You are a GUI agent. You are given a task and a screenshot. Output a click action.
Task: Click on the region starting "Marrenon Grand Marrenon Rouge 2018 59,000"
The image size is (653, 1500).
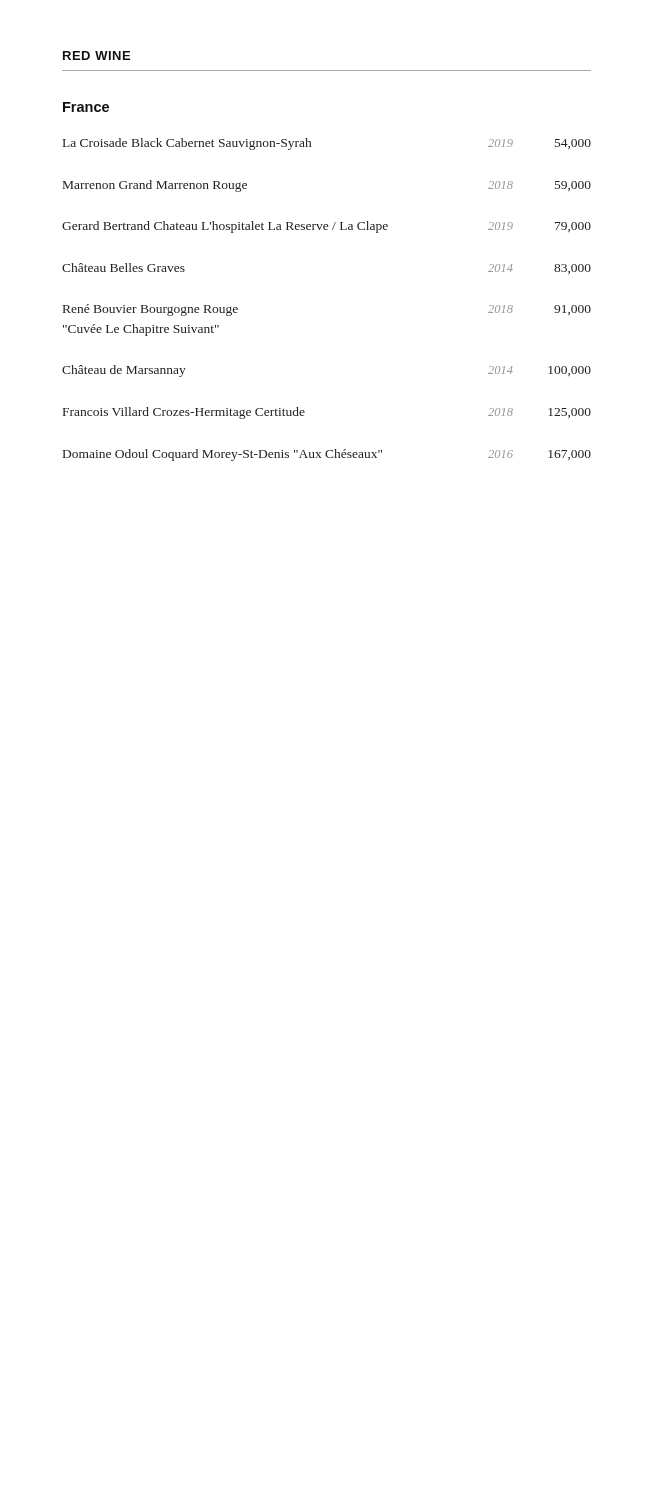point(148,186)
